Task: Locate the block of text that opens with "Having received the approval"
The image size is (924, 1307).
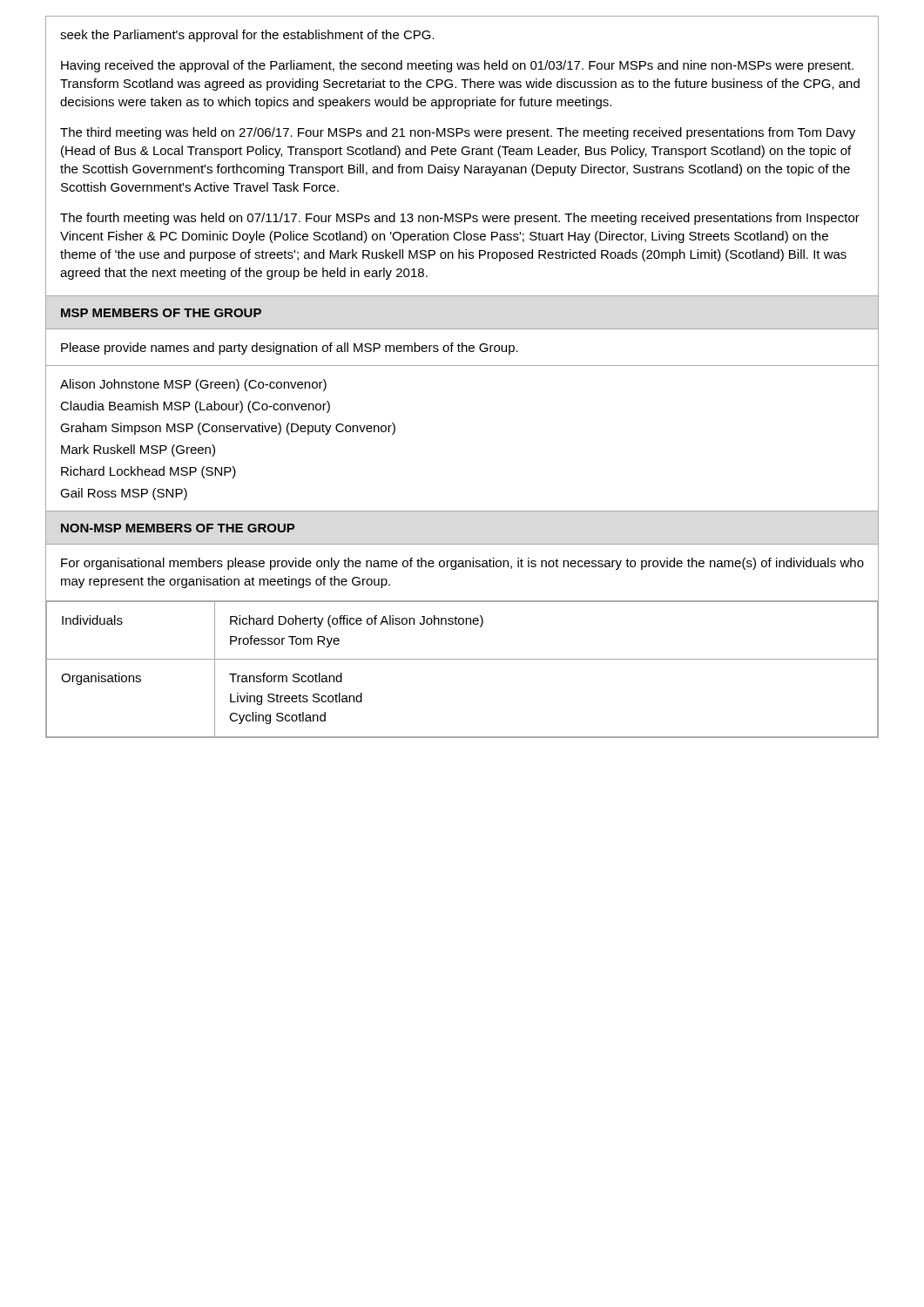Action: 462,83
